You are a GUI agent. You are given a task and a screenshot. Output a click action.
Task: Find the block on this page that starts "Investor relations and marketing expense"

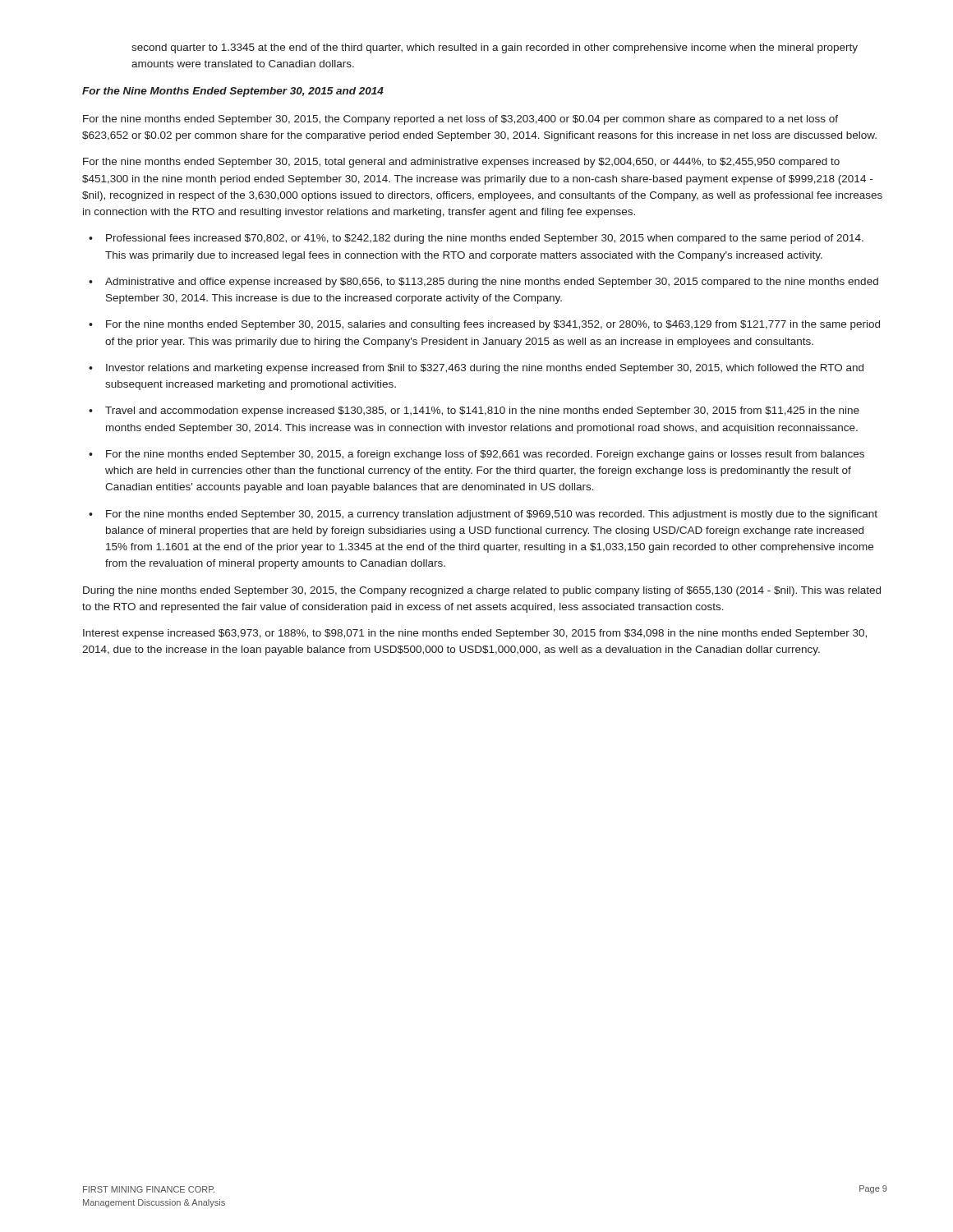click(x=485, y=376)
